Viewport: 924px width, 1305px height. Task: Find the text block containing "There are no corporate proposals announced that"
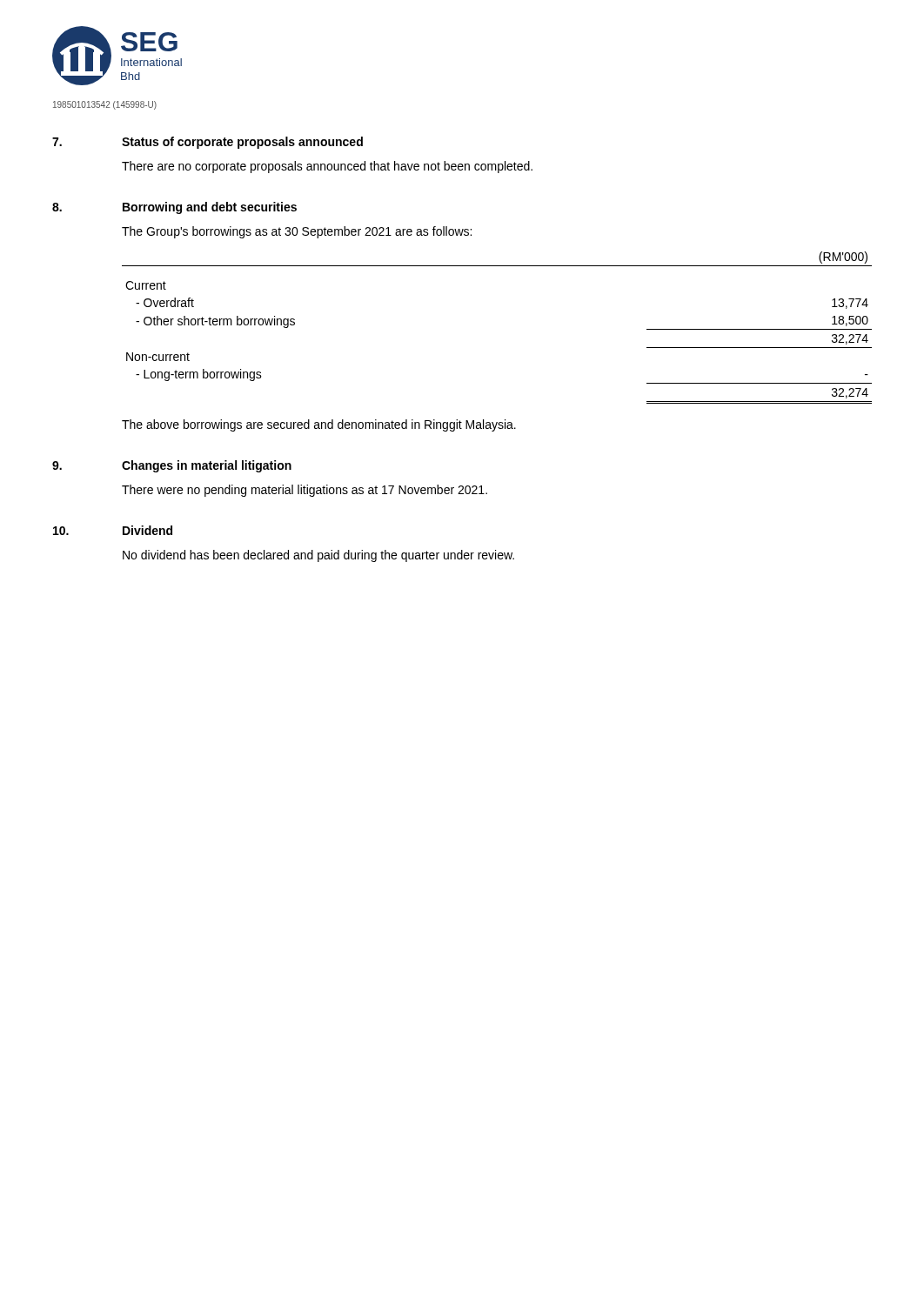328,166
